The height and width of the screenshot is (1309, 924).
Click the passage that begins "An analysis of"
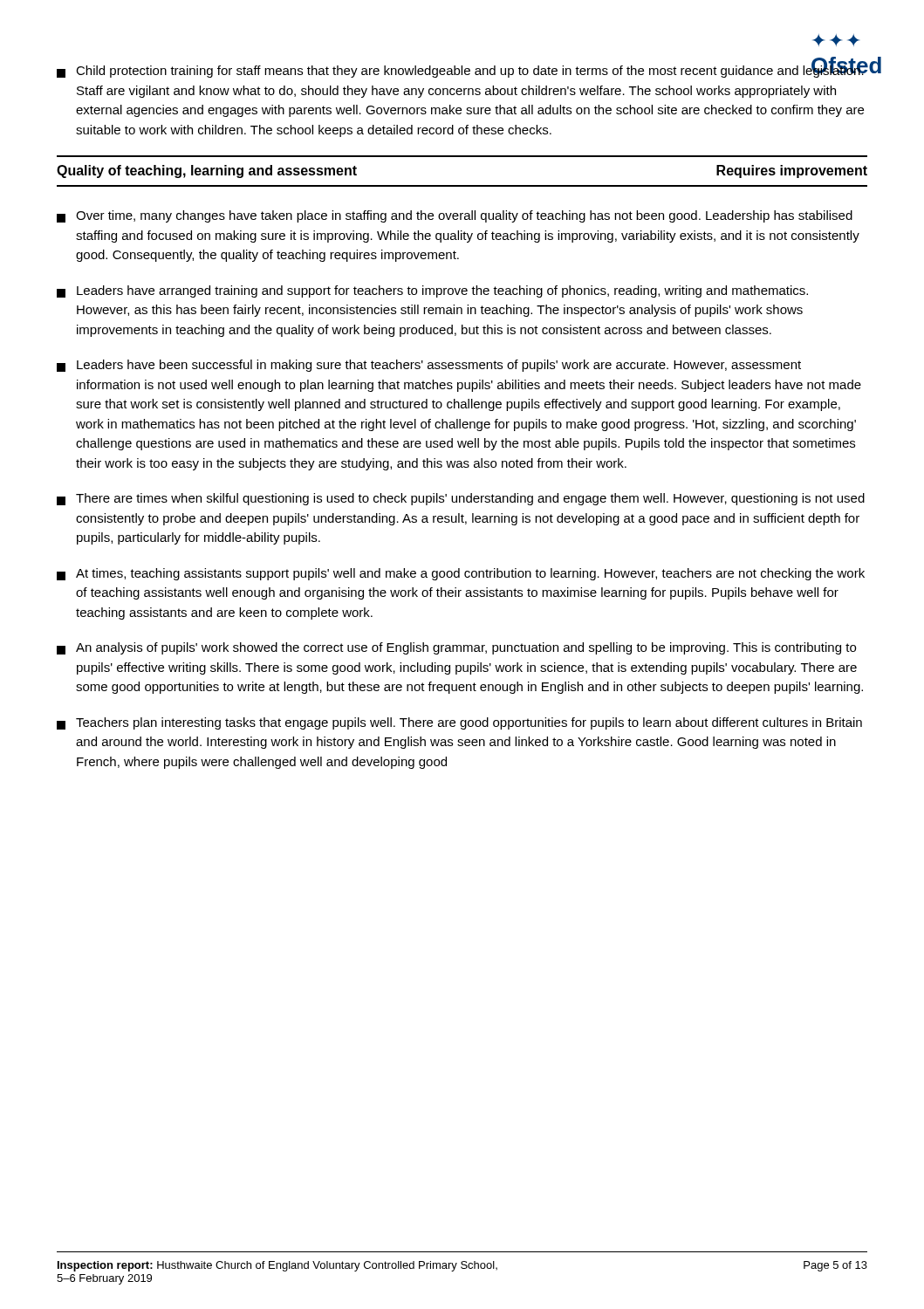tap(462, 667)
